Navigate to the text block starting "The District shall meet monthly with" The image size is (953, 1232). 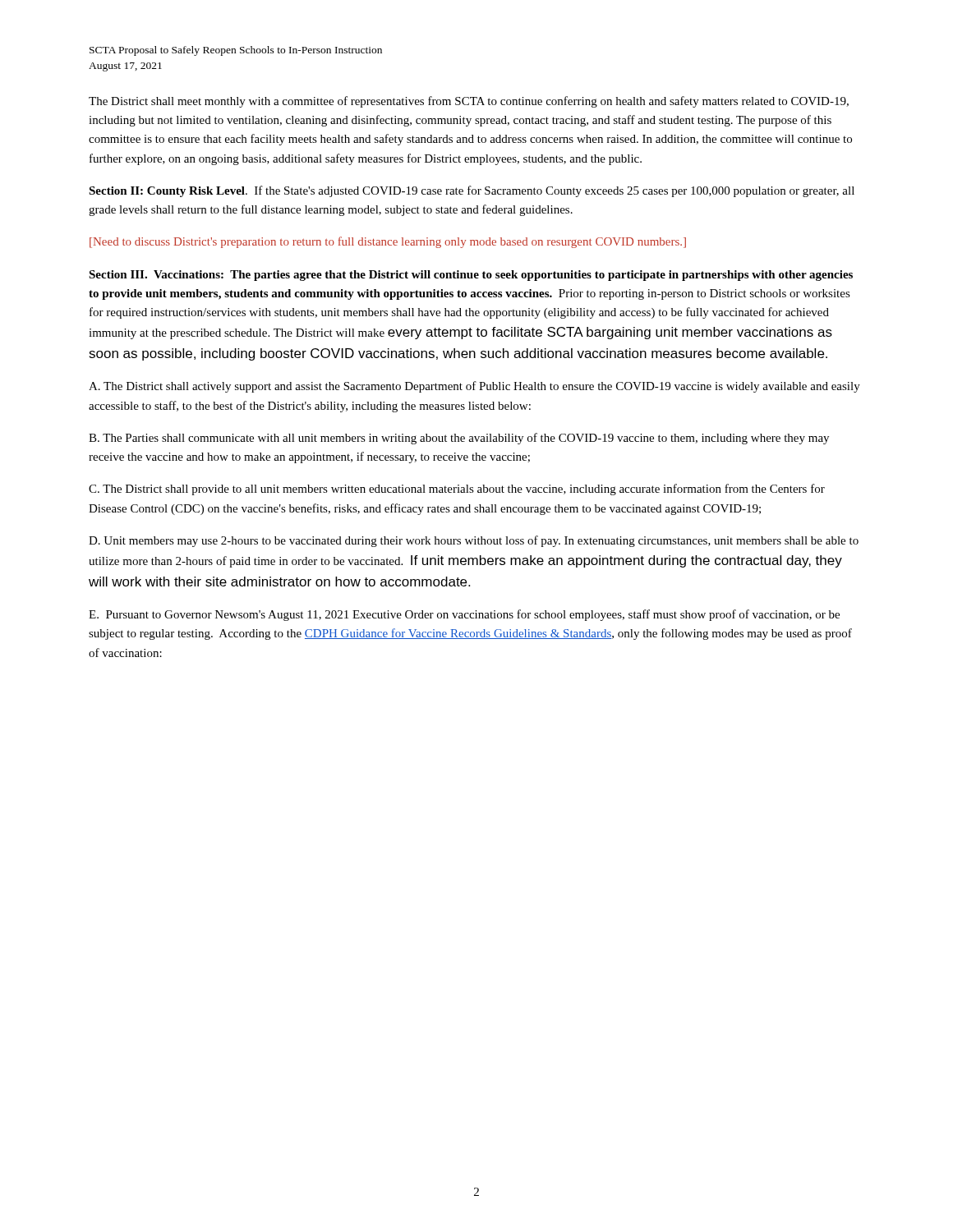(471, 129)
